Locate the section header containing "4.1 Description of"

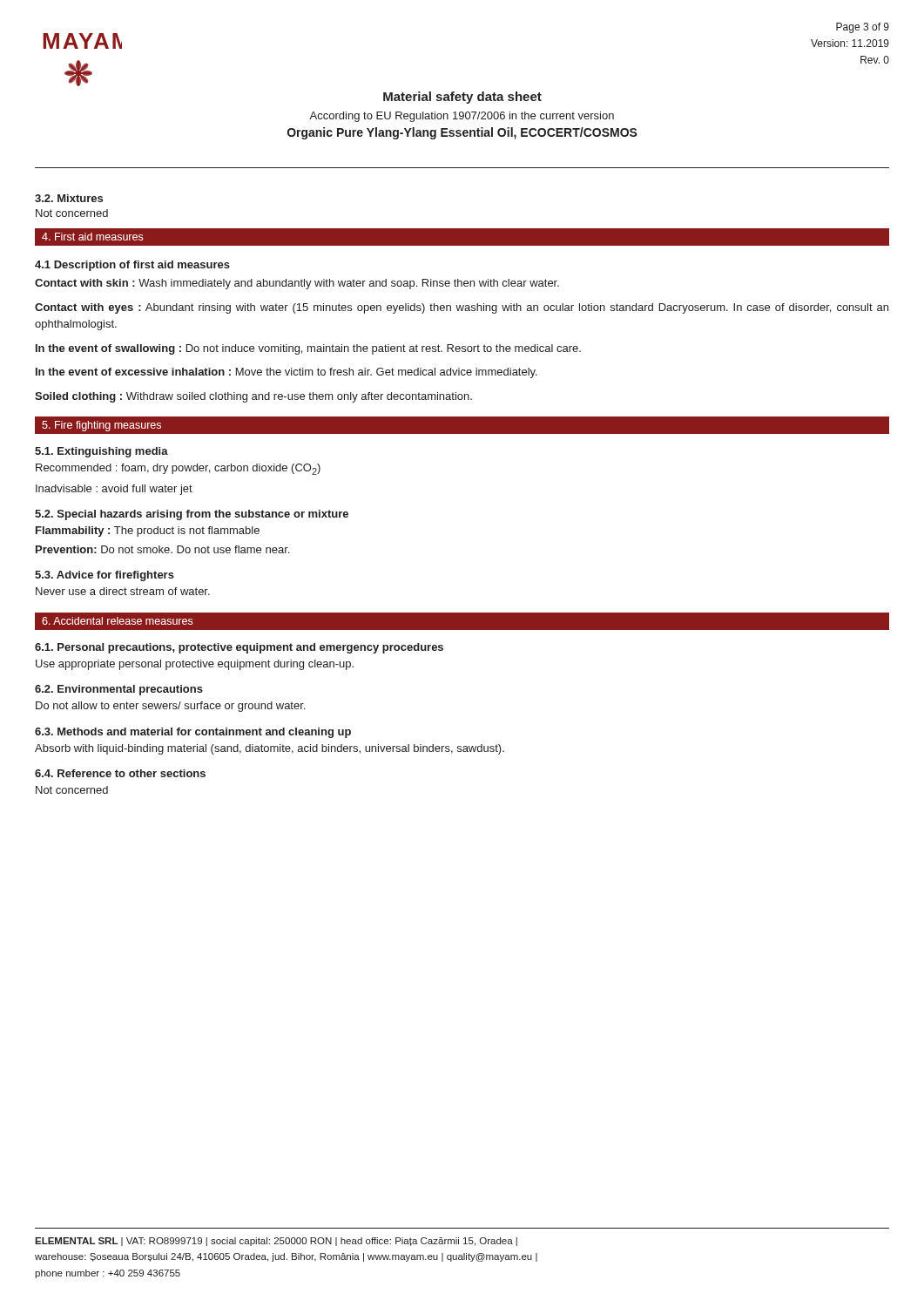point(132,264)
